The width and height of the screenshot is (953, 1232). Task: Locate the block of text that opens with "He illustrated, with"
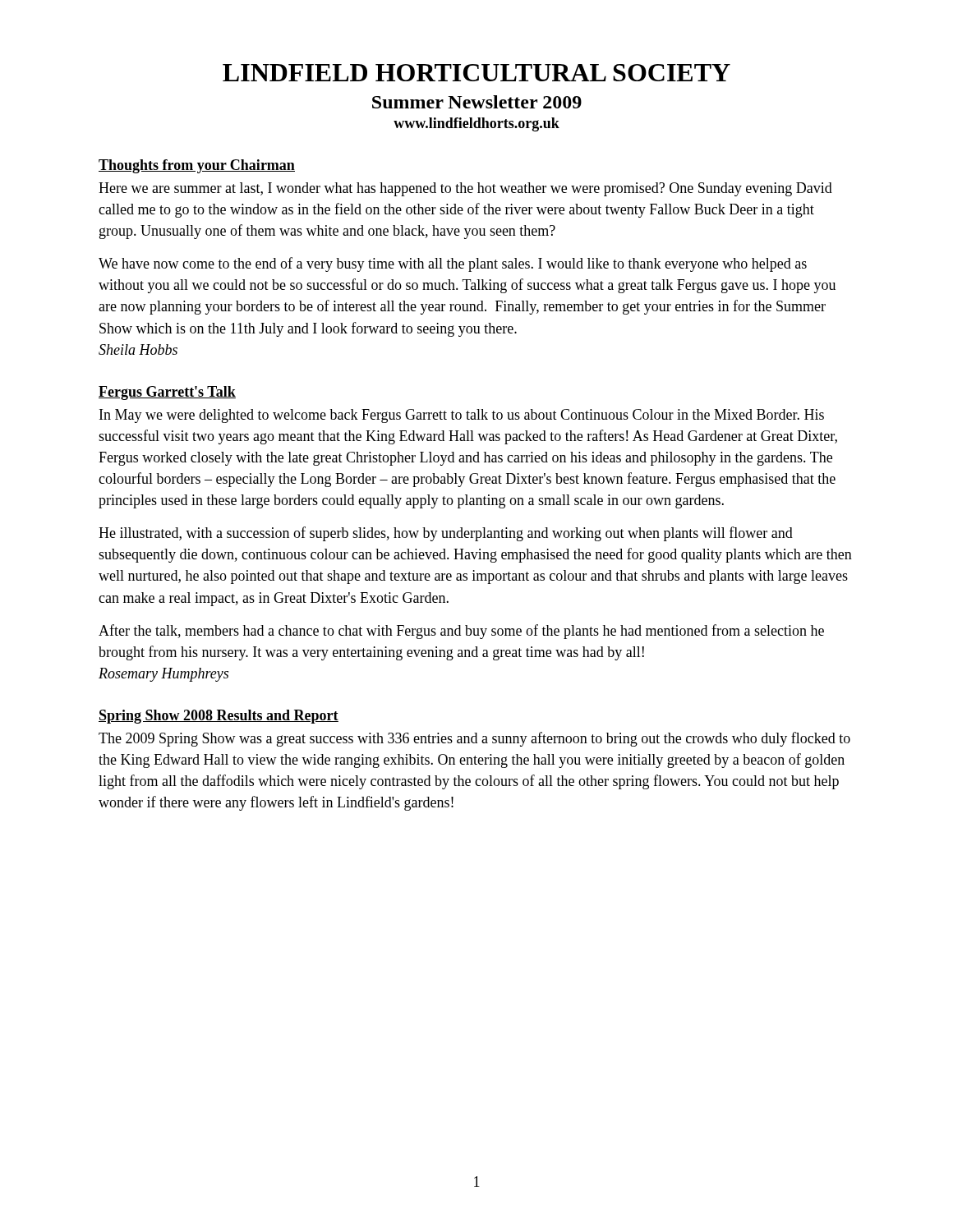pos(475,565)
